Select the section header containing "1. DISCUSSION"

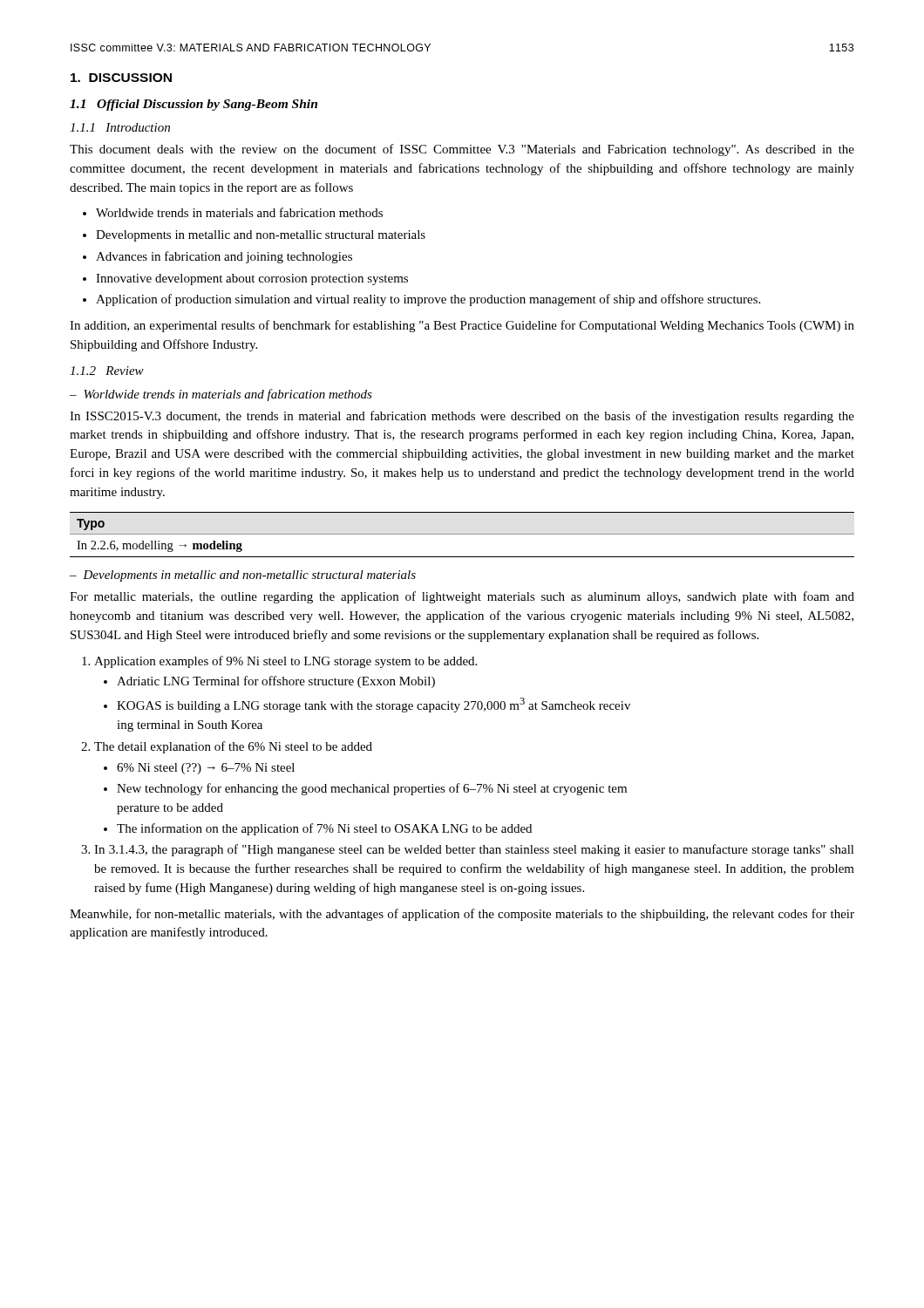point(121,78)
